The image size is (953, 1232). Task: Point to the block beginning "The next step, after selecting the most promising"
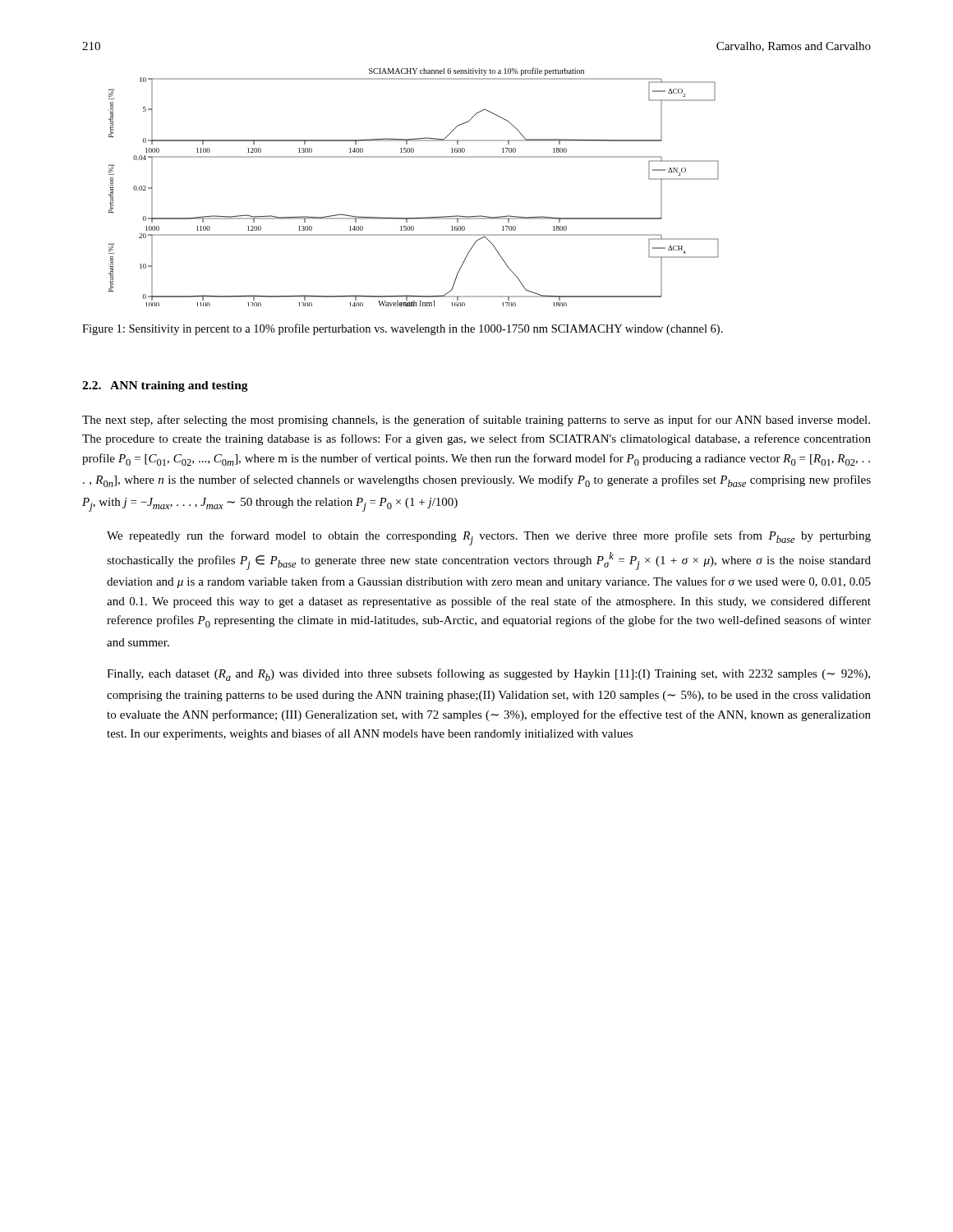click(x=476, y=577)
